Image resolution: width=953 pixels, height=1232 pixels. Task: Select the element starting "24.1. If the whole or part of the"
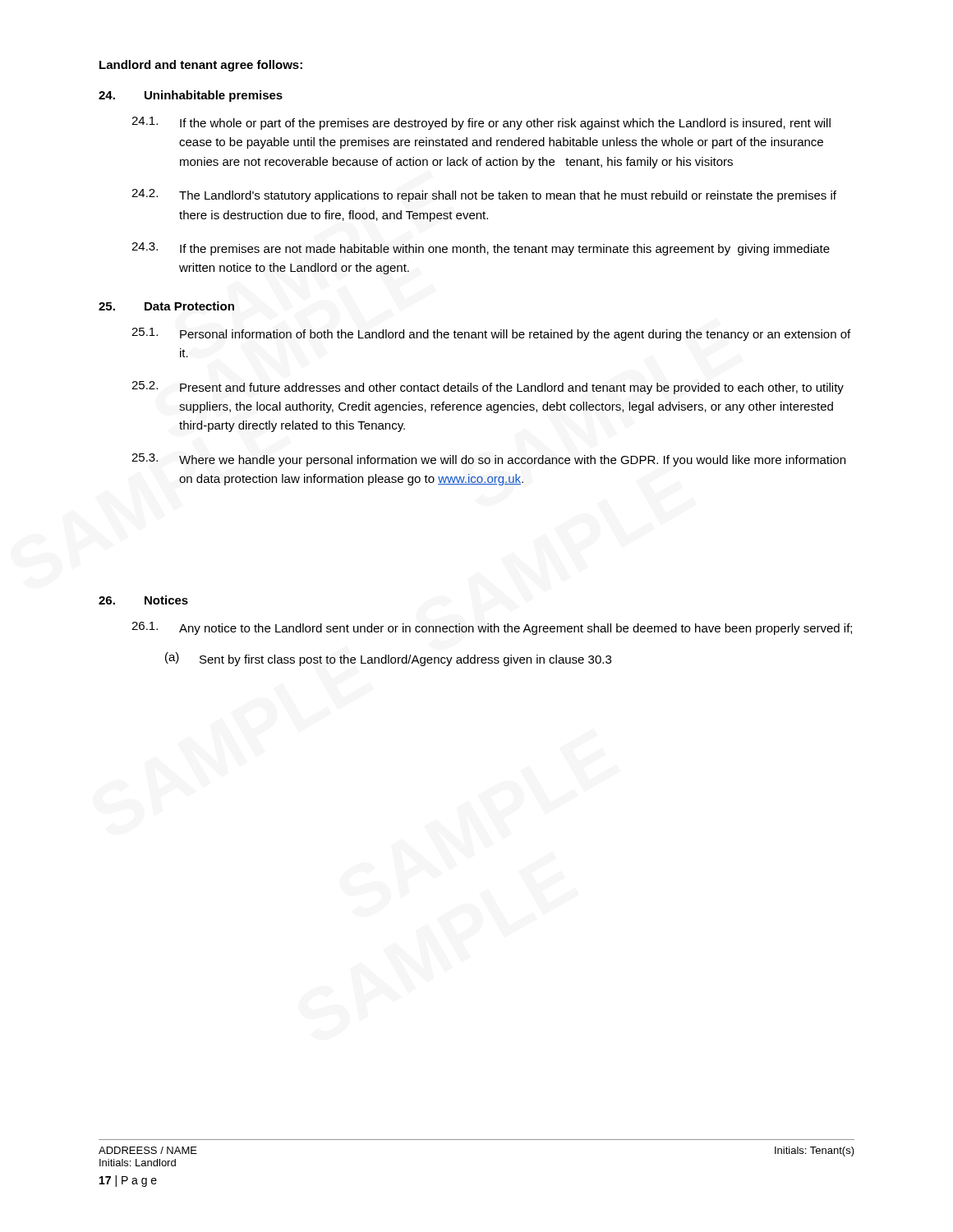[493, 142]
